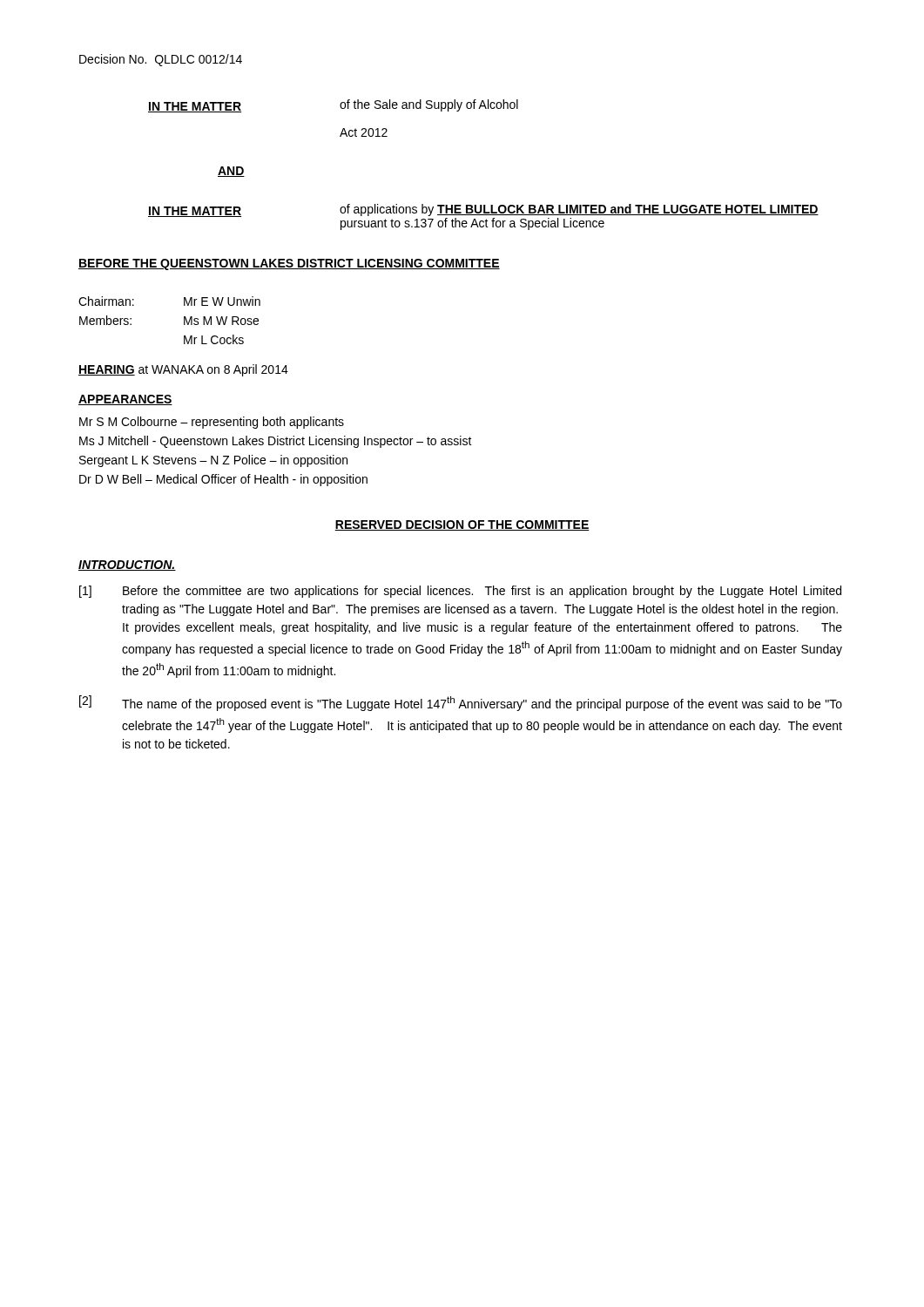Point to the block beginning "[2]The name of"
The width and height of the screenshot is (924, 1307).
pos(460,723)
